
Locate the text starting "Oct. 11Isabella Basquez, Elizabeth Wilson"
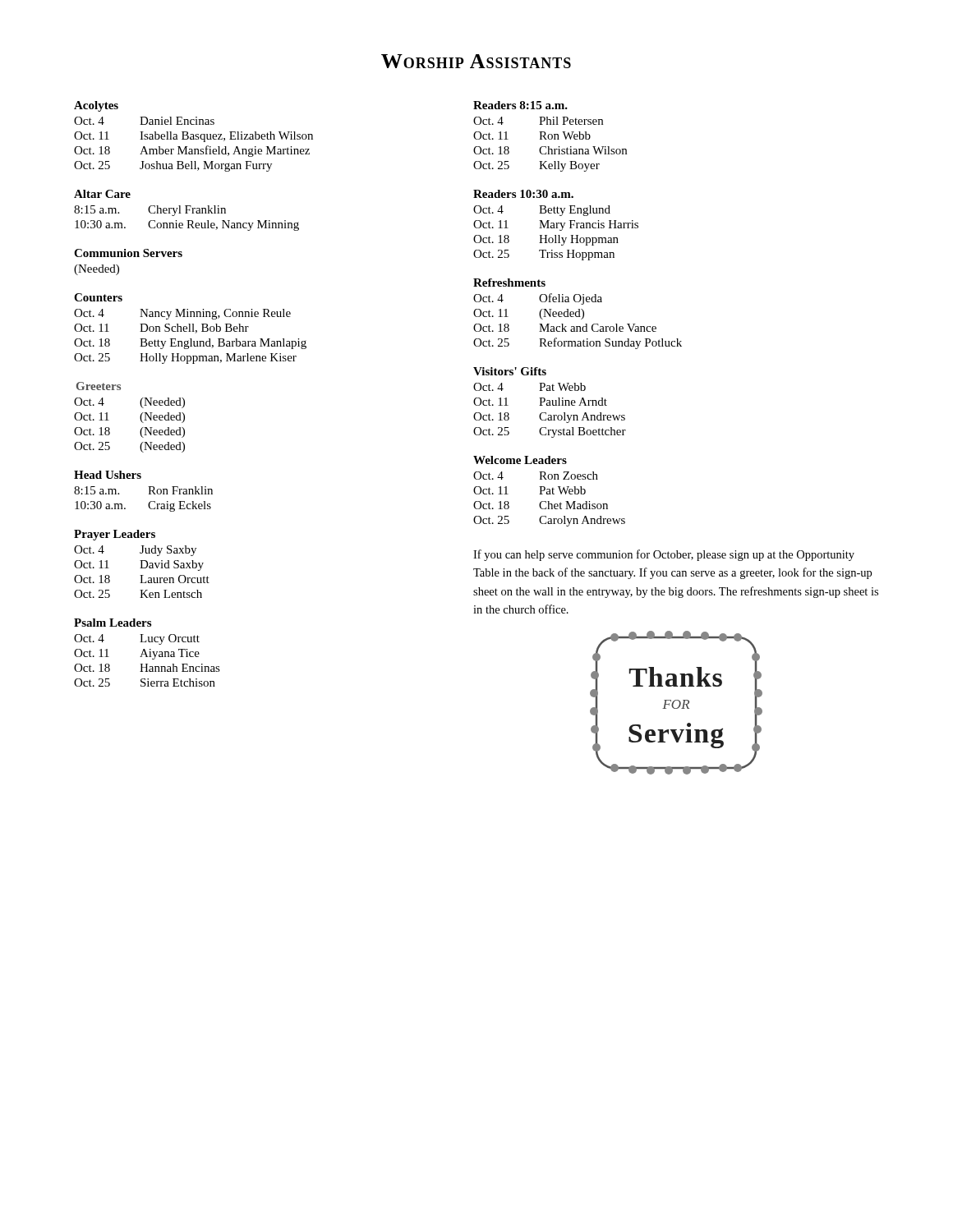(194, 136)
